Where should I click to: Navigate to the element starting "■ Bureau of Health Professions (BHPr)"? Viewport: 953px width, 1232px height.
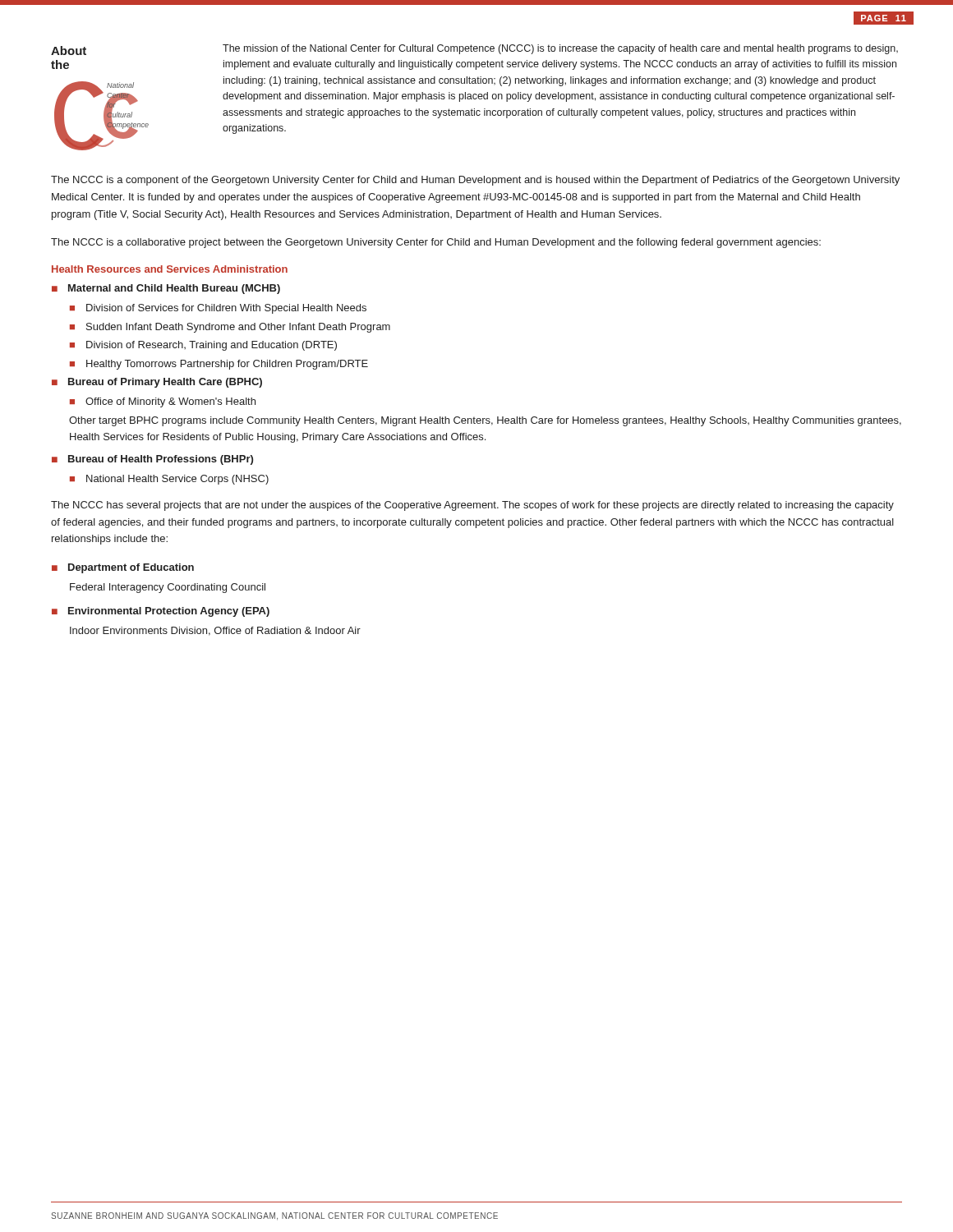[152, 460]
